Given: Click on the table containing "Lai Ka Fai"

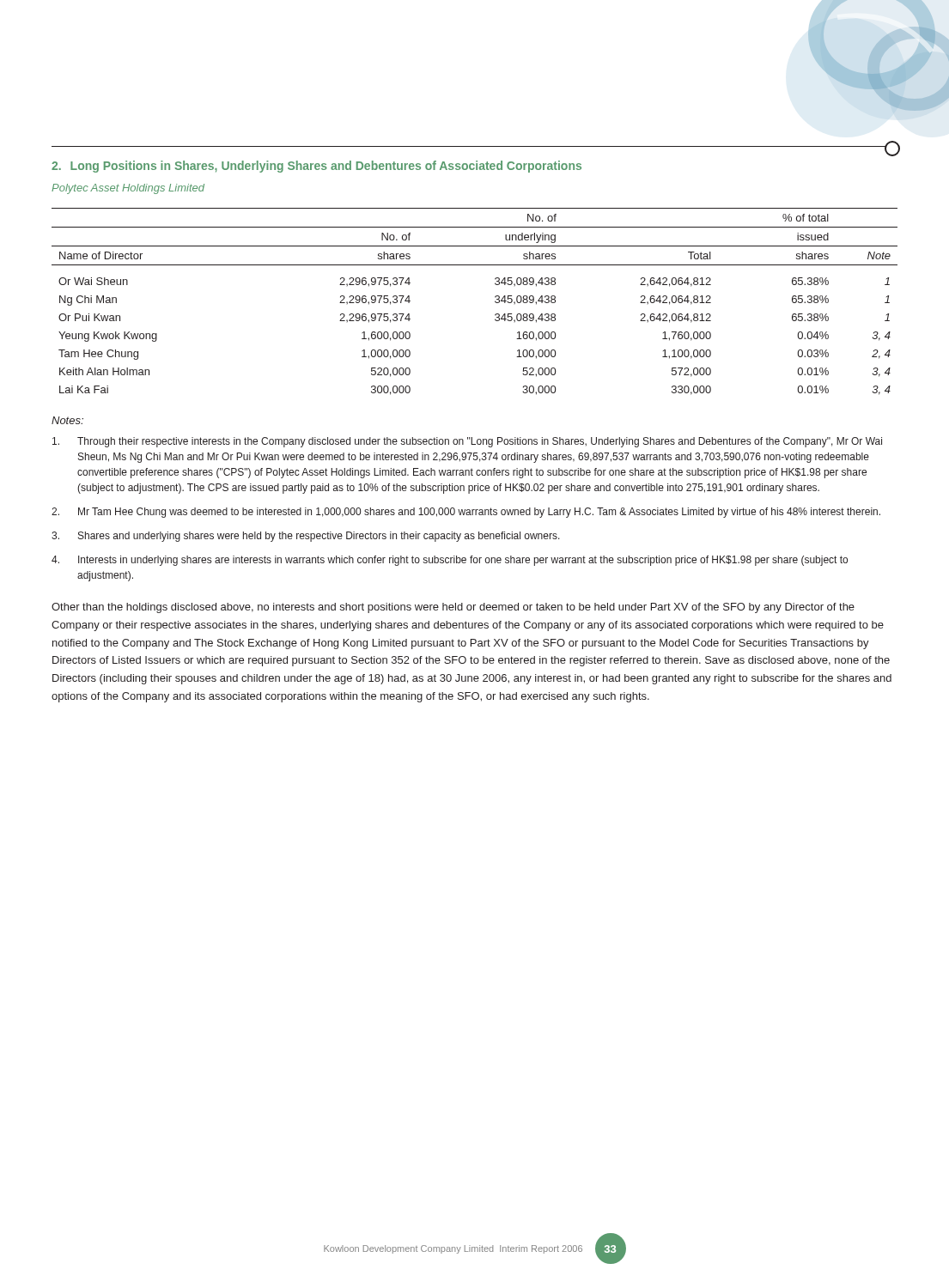Looking at the screenshot, I should (x=474, y=303).
